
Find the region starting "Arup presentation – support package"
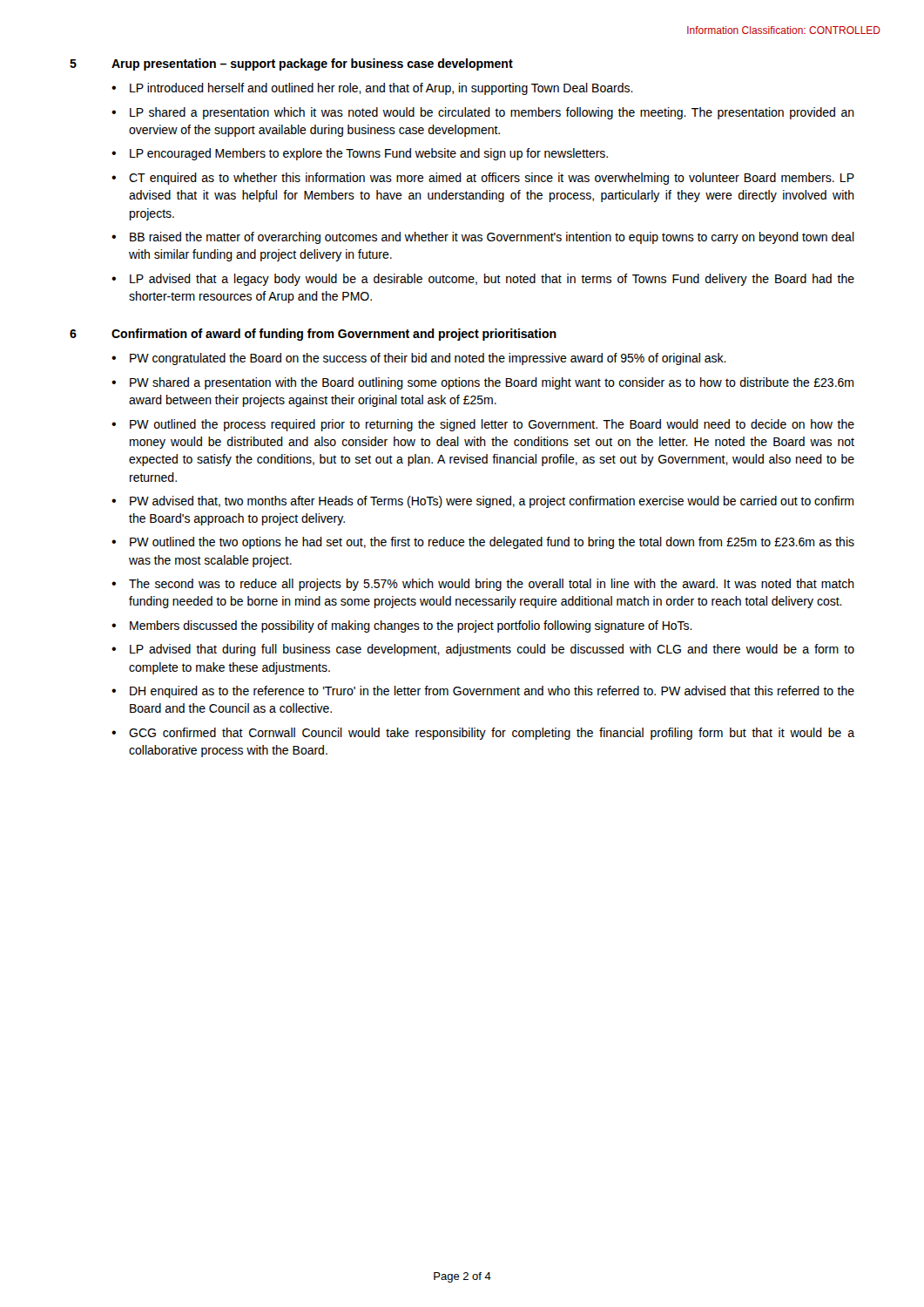tap(312, 64)
